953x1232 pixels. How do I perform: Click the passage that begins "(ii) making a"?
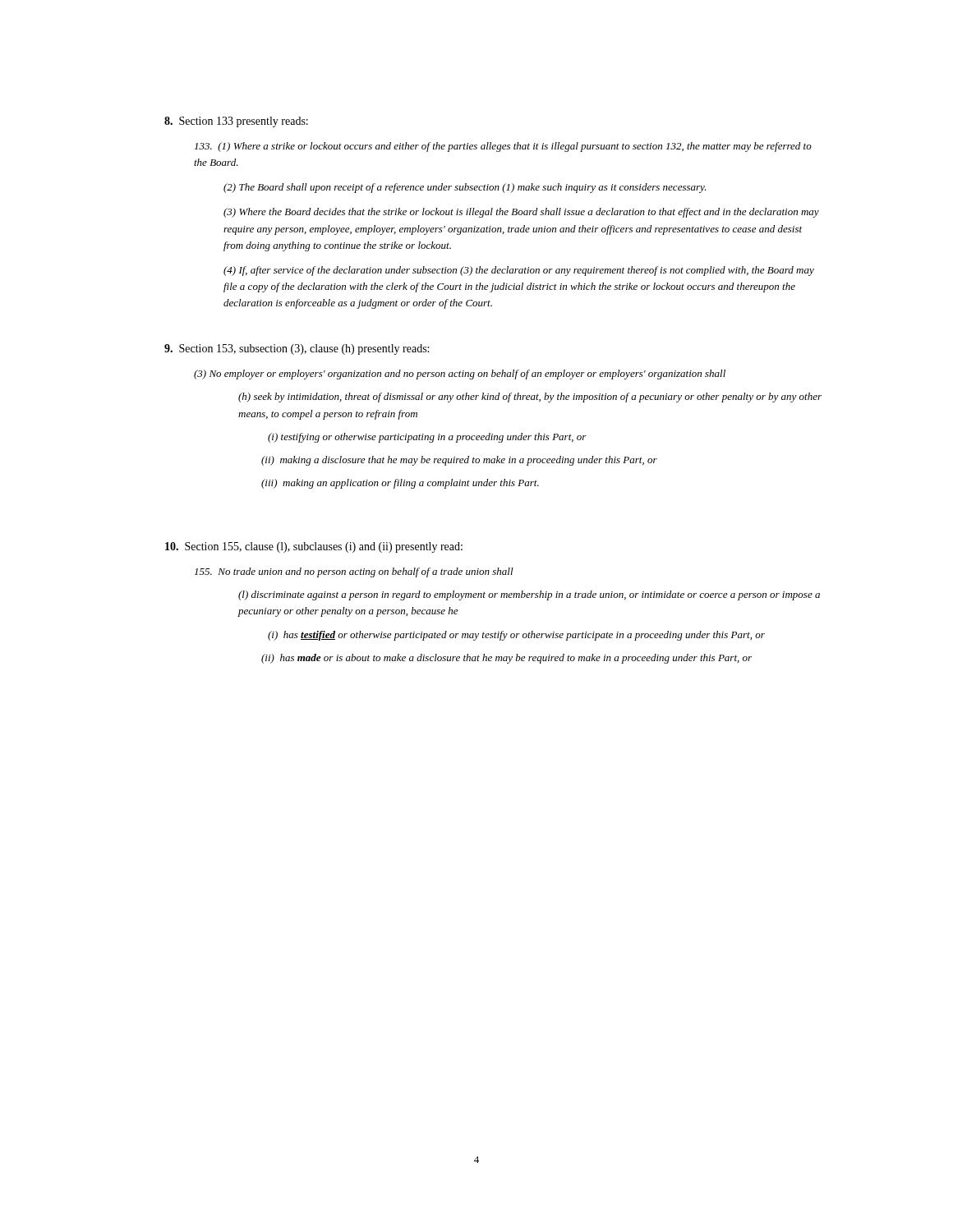pos(459,459)
